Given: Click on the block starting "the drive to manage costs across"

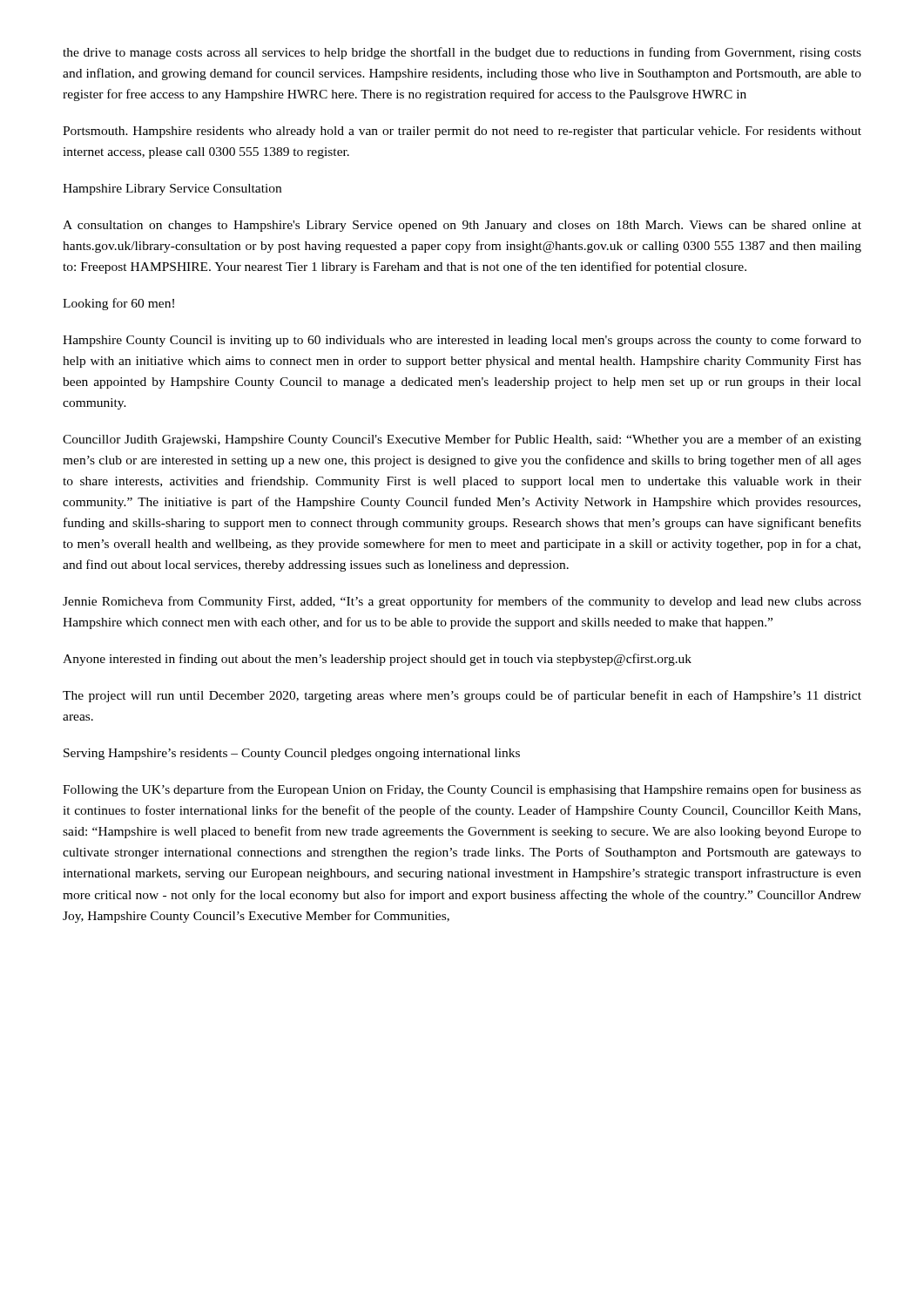Looking at the screenshot, I should click(x=462, y=73).
